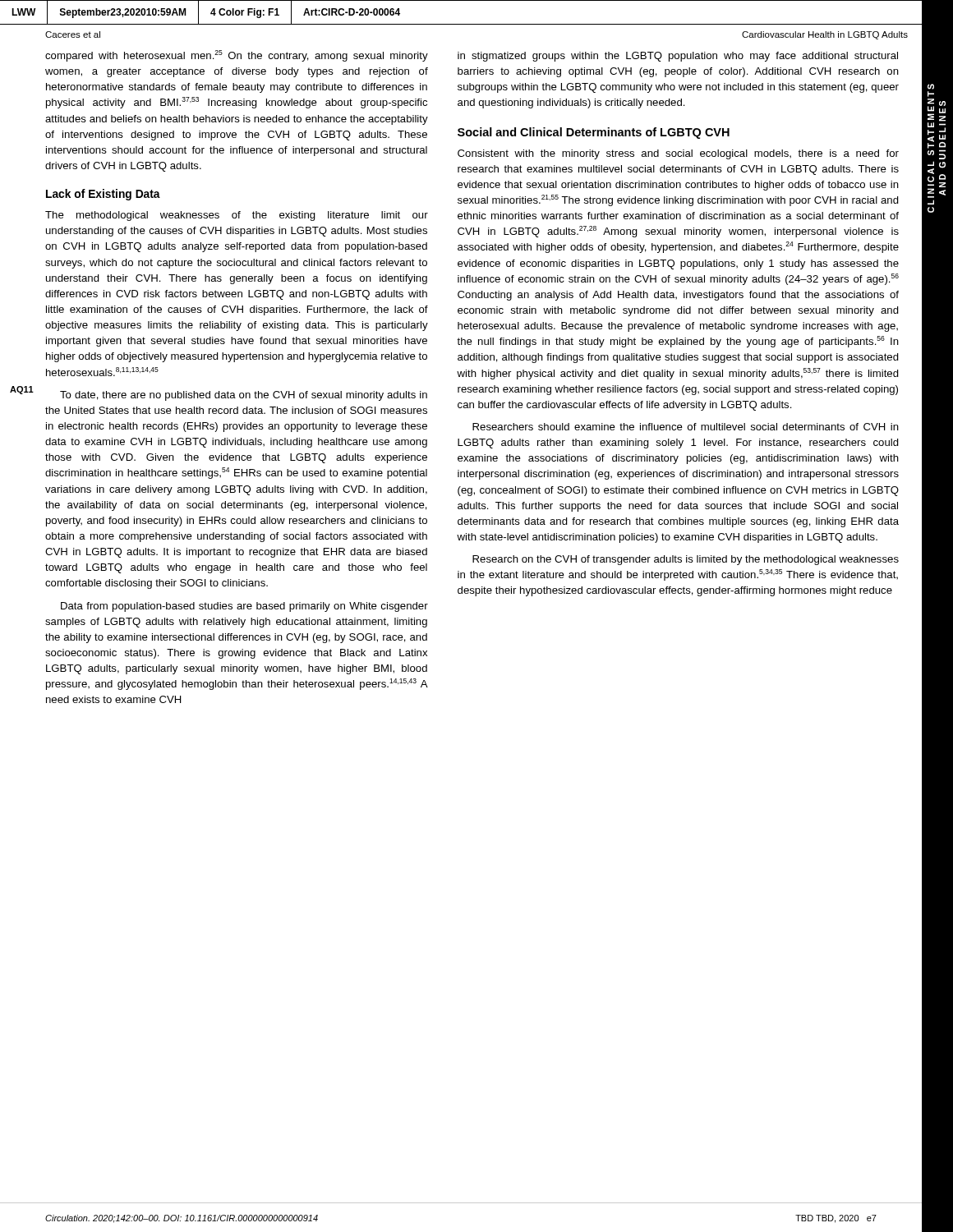
Task: Navigate to the passage starting "Lack of Existing Data"
Action: 102,194
